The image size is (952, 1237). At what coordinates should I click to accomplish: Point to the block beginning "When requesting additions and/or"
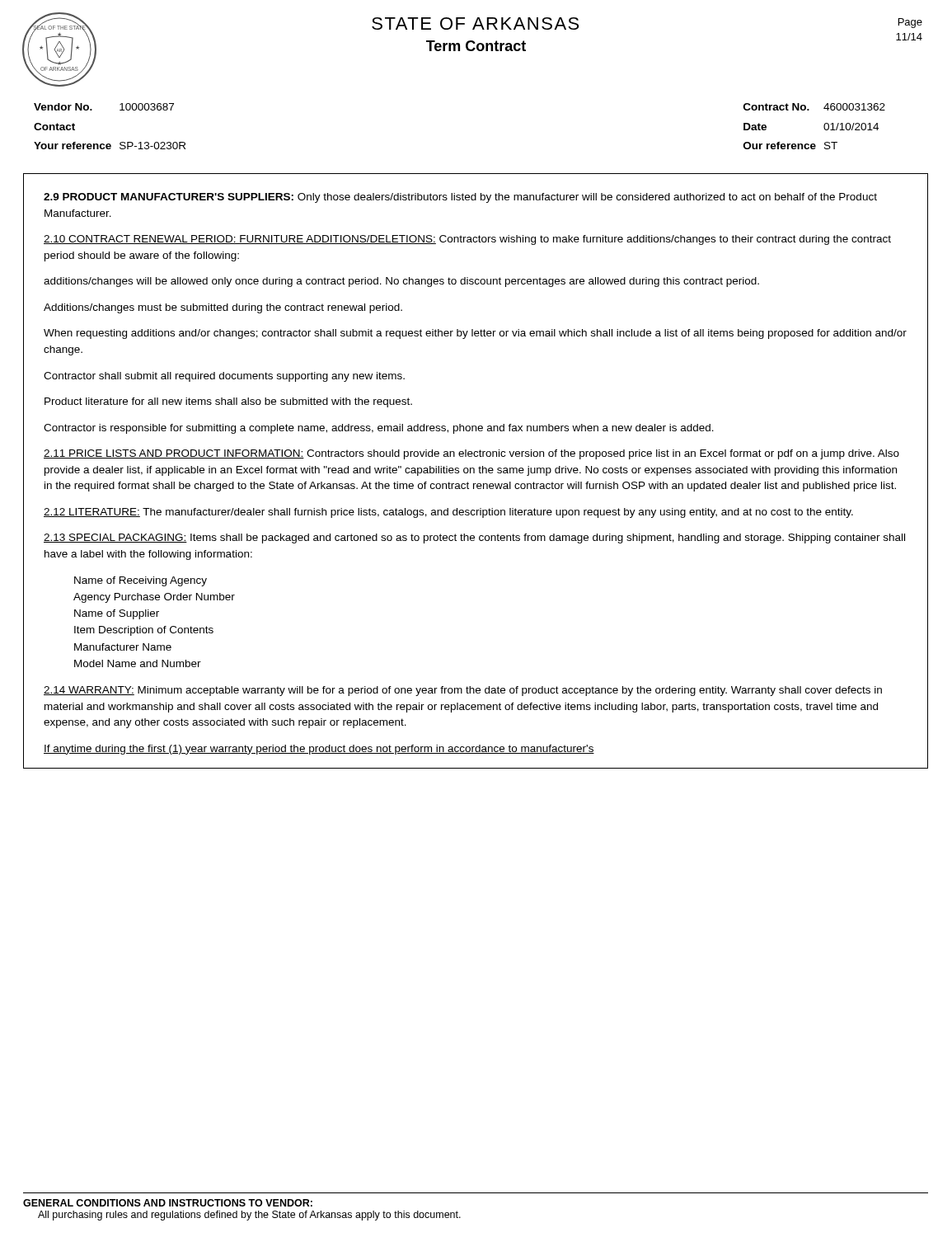[x=475, y=341]
